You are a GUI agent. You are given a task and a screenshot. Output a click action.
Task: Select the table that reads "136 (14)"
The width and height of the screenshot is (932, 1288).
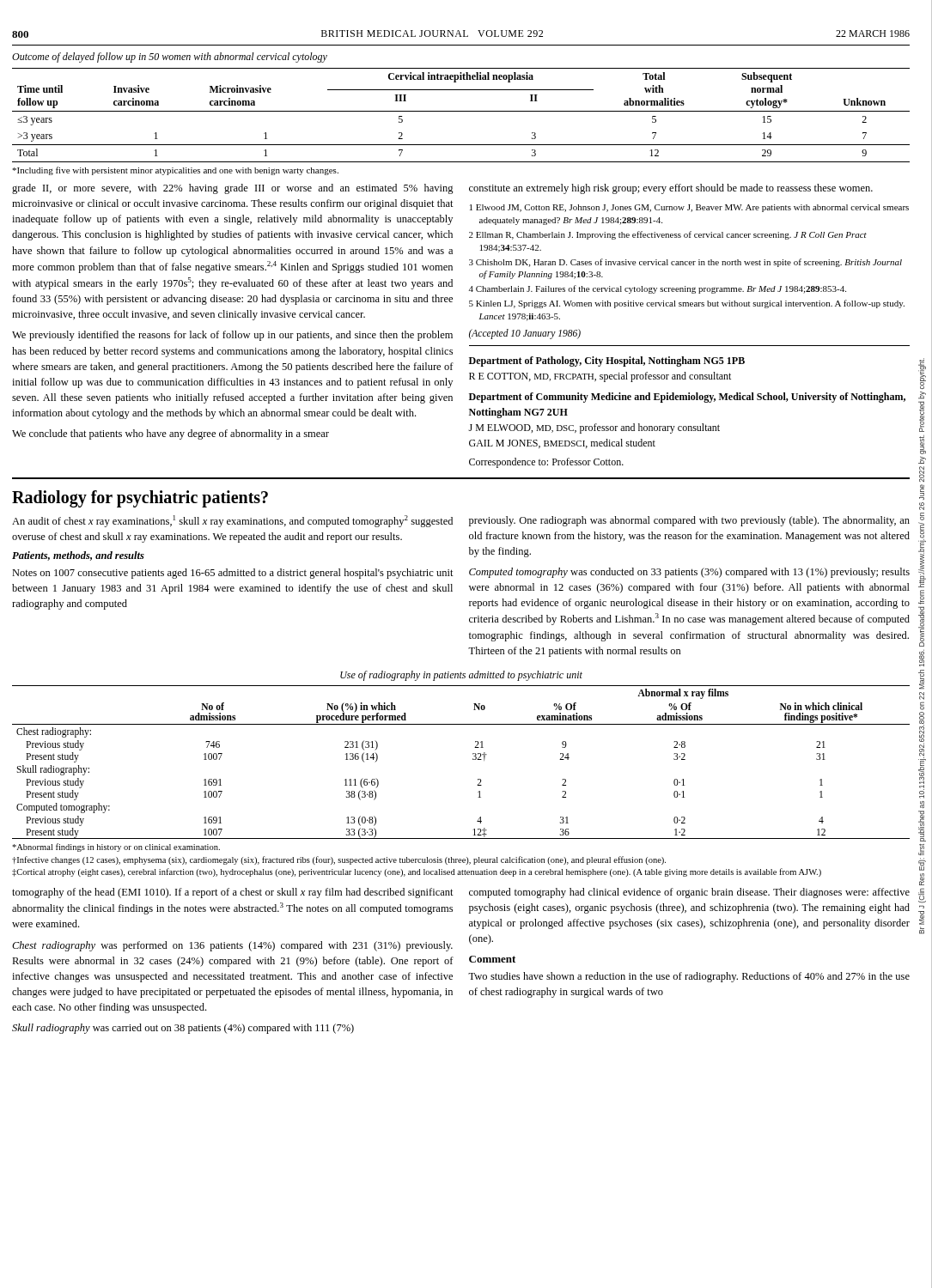461,762
